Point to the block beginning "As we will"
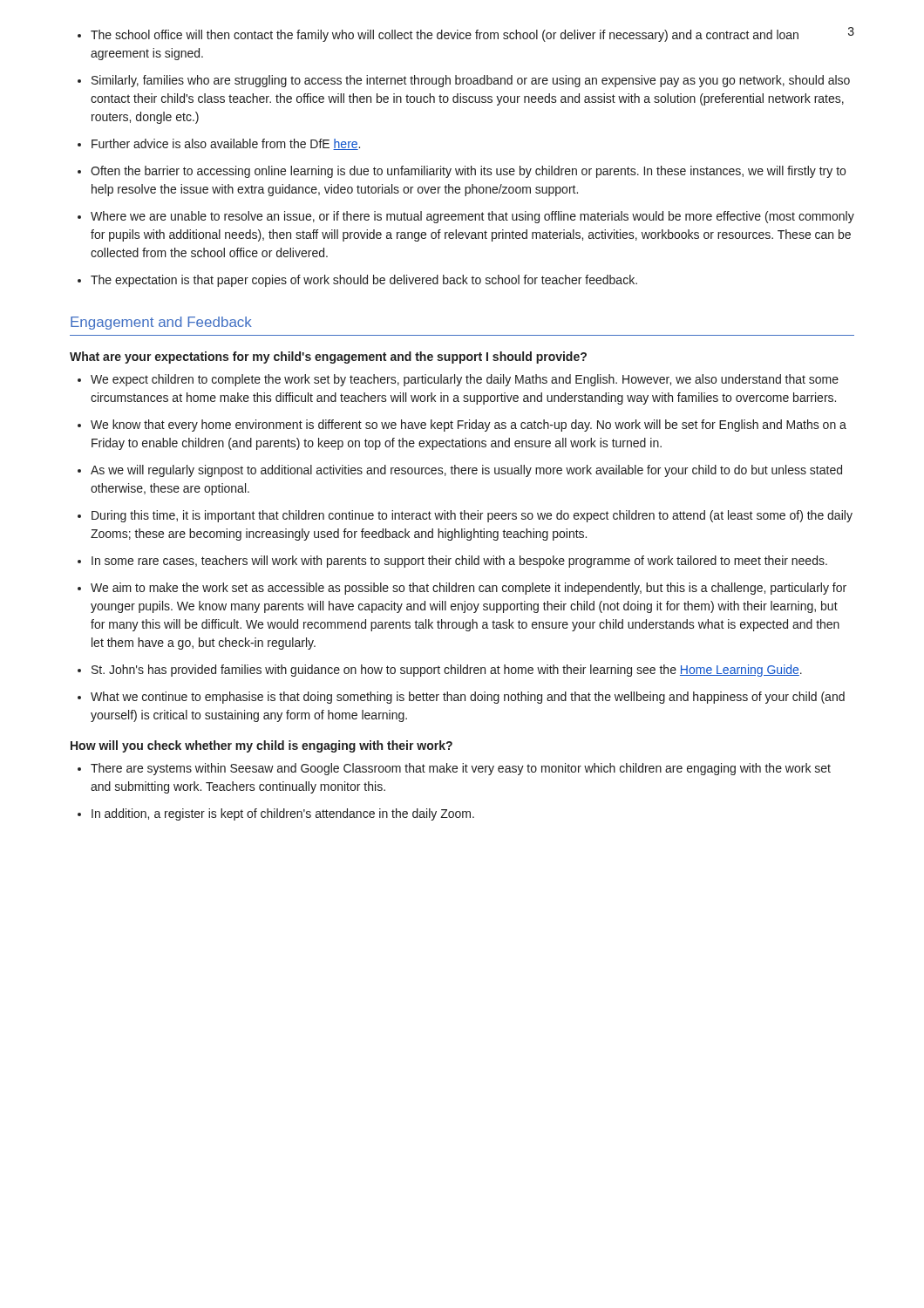Image resolution: width=924 pixels, height=1308 pixels. point(472,480)
